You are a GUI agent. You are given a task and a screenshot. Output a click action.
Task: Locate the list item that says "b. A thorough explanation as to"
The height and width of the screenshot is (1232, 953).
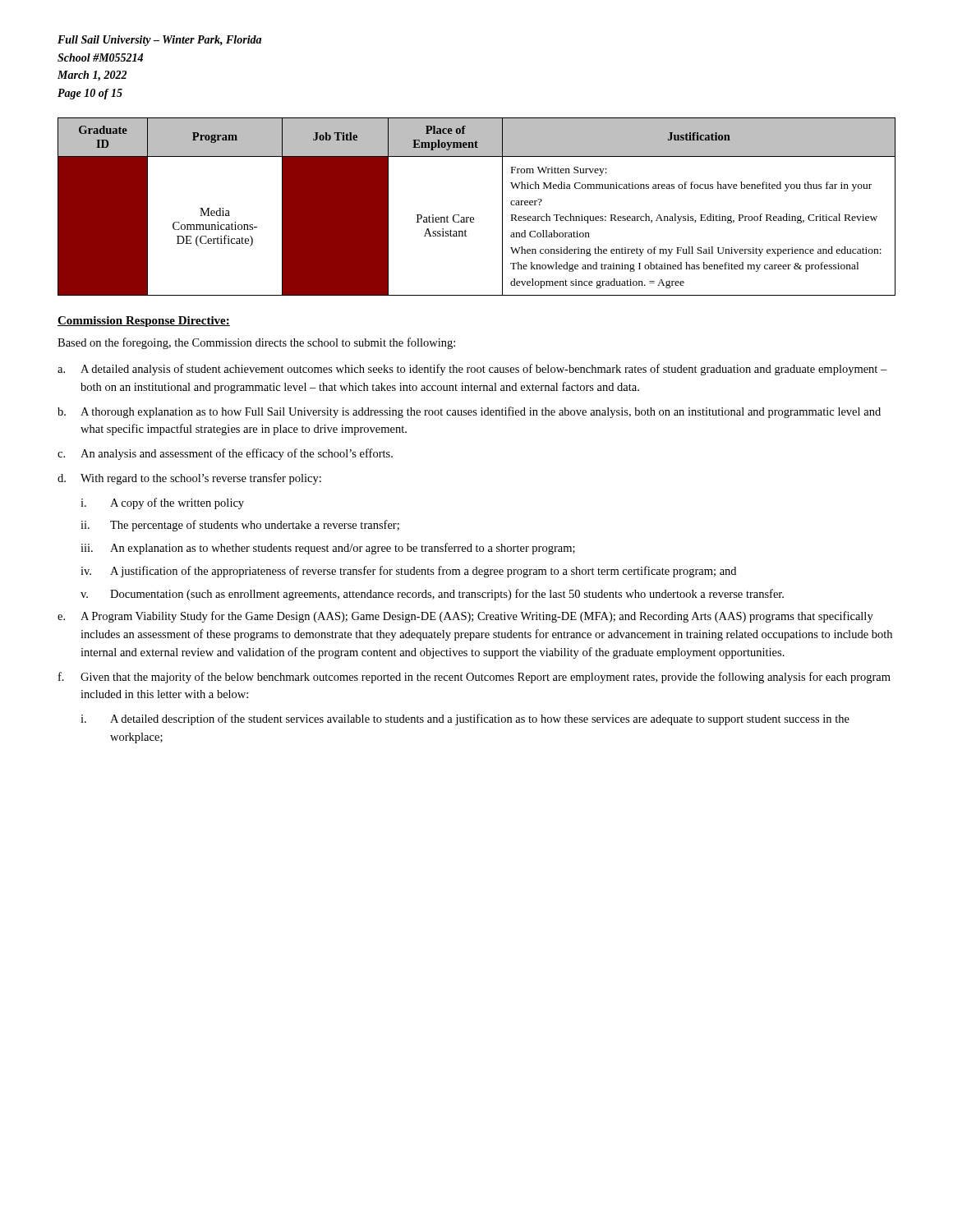coord(476,421)
